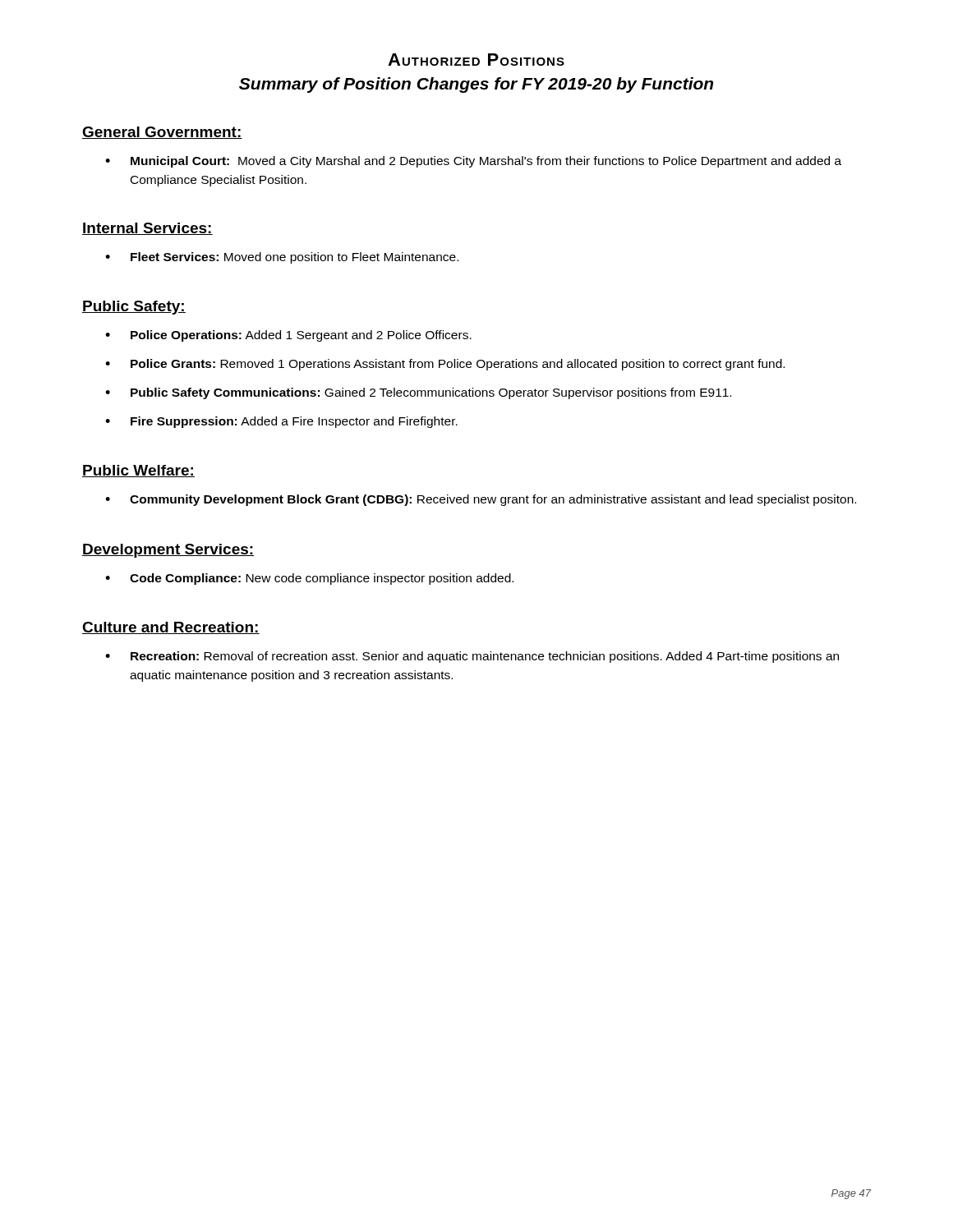953x1232 pixels.
Task: Find the element starting "Public Welfare:"
Action: [138, 471]
